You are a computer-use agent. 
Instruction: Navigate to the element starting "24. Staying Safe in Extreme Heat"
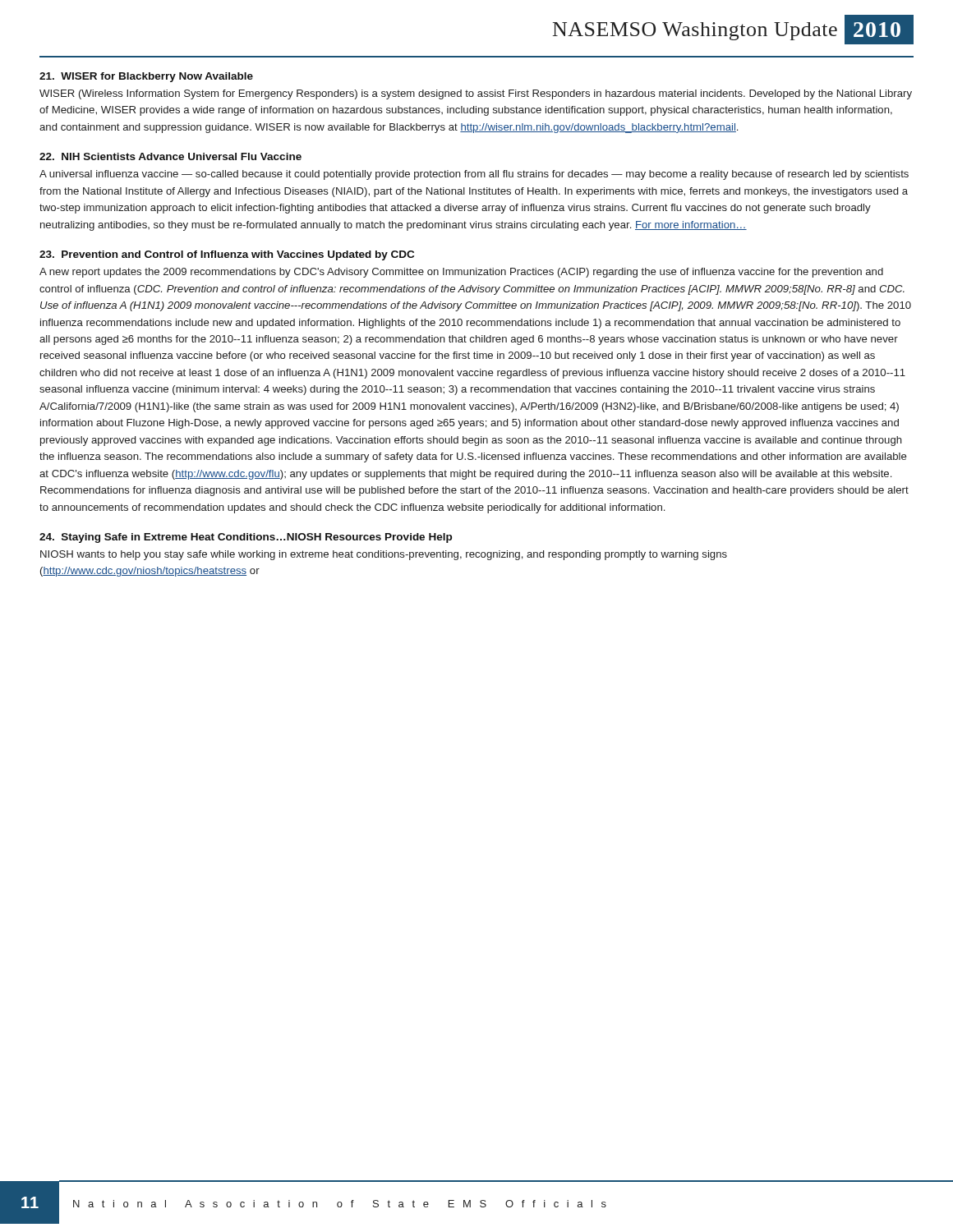(x=246, y=537)
